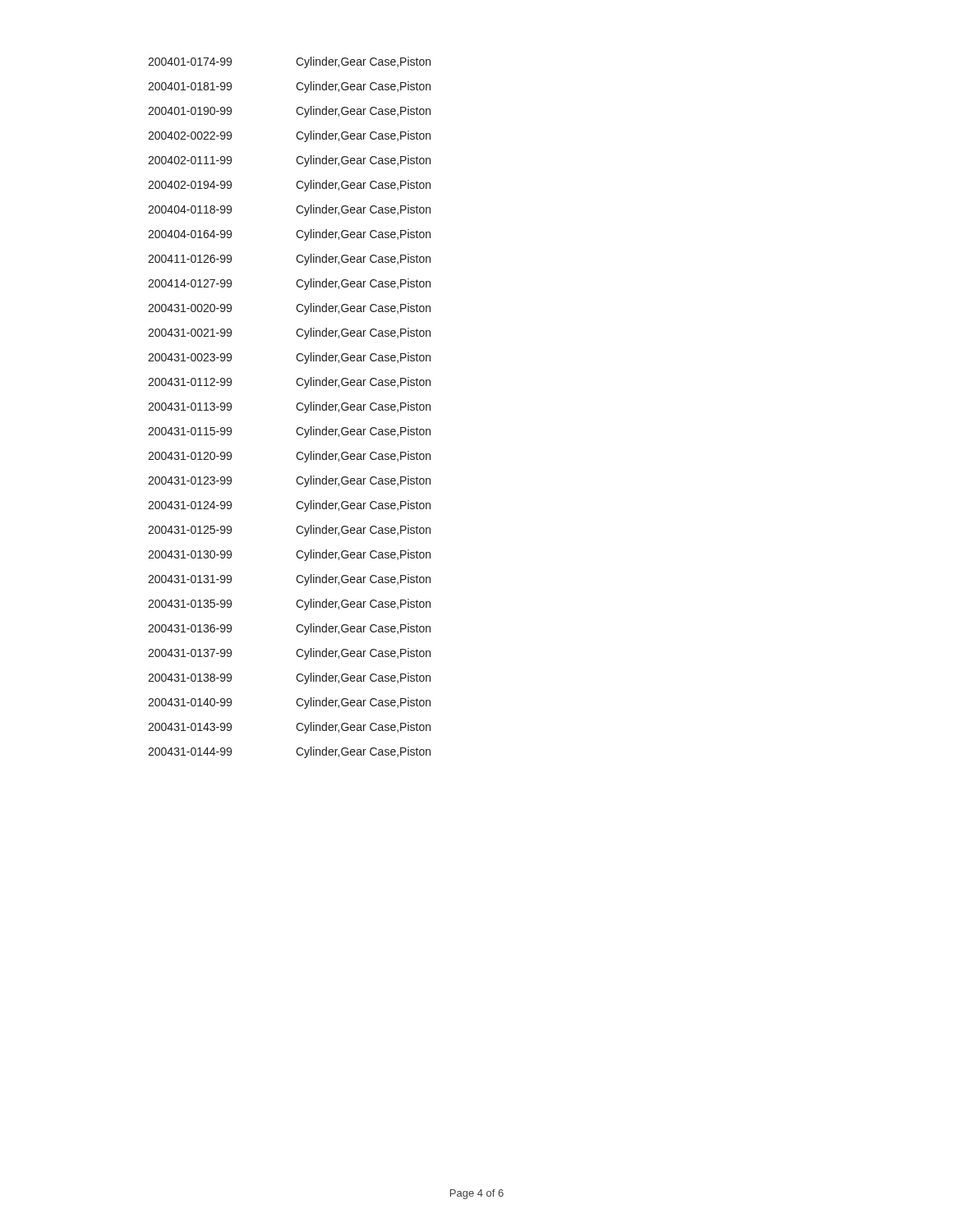Image resolution: width=953 pixels, height=1232 pixels.
Task: Point to "200431-0135-99 Cylinder,Gear Case,Piston"
Action: click(290, 604)
